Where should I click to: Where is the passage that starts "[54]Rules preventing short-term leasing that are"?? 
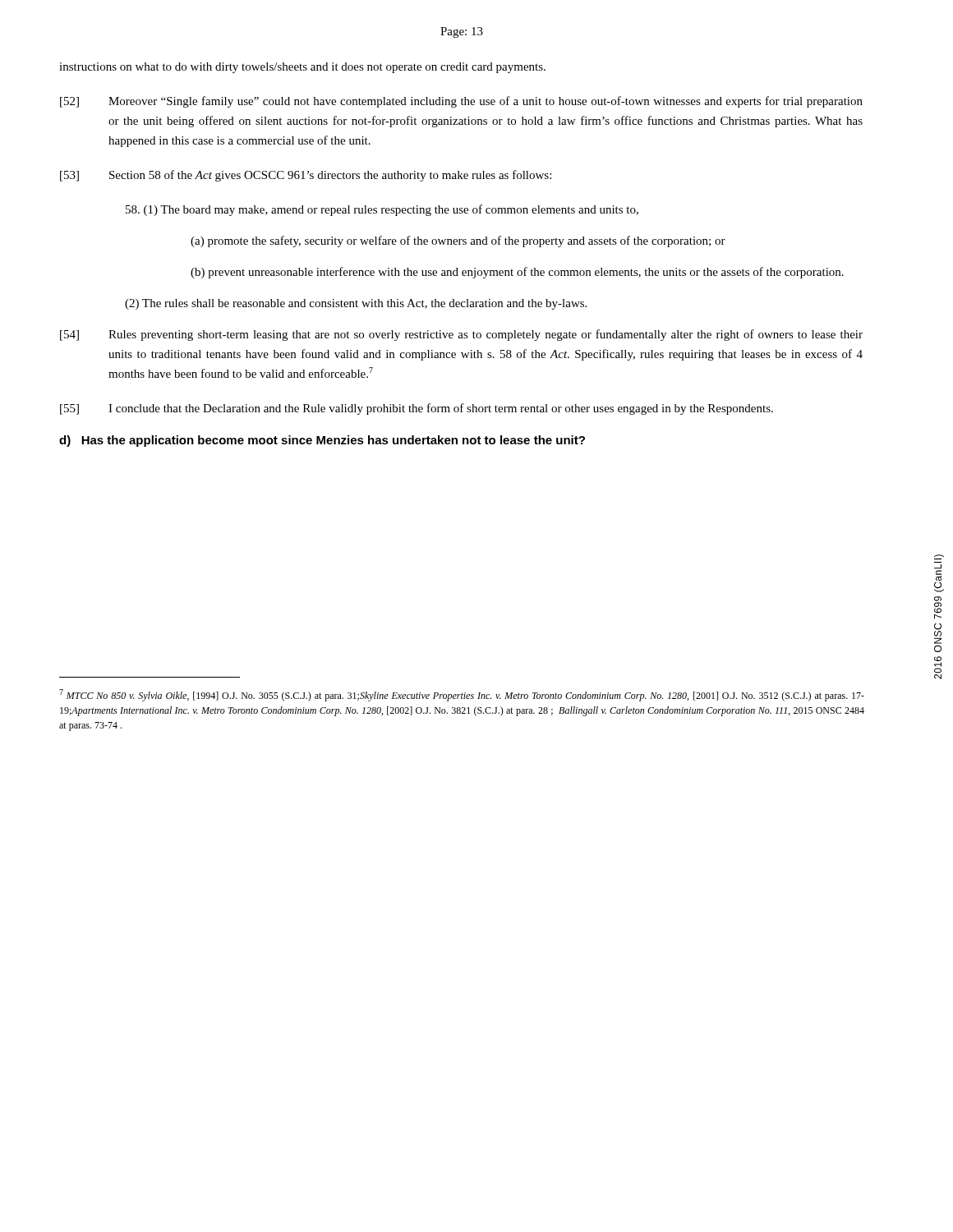click(461, 354)
